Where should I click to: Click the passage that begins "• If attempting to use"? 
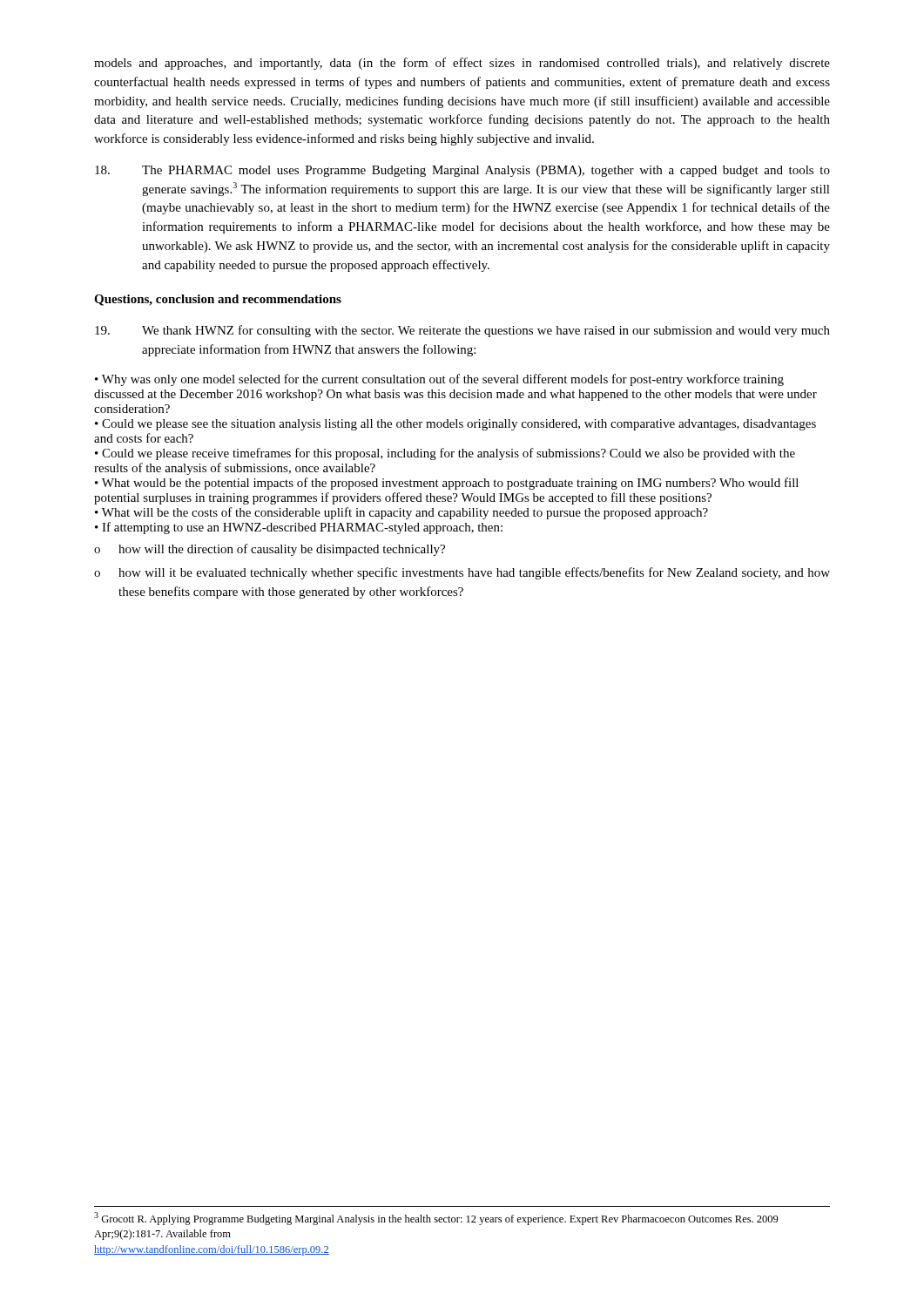click(x=462, y=561)
